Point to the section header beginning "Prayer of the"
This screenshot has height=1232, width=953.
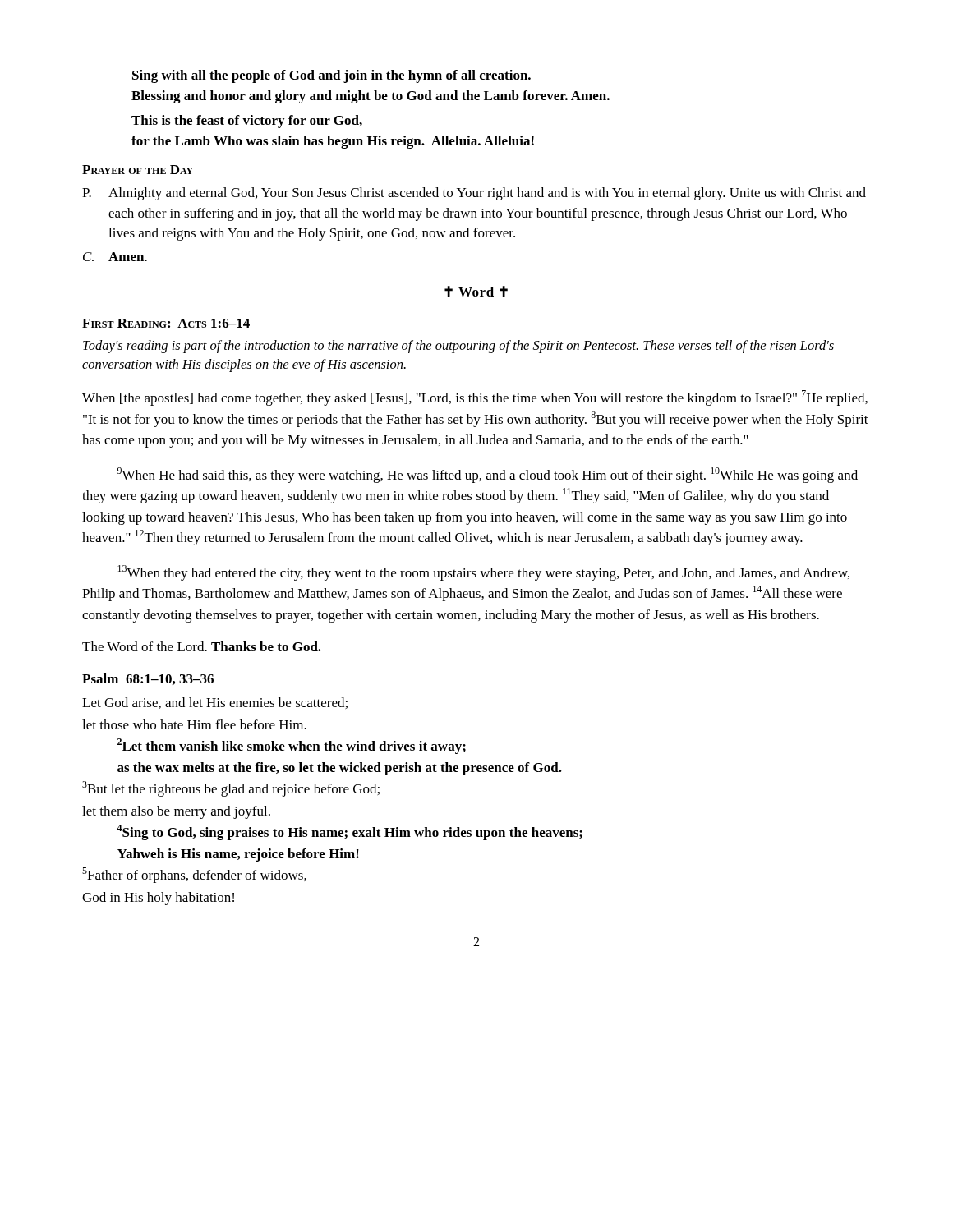(138, 169)
